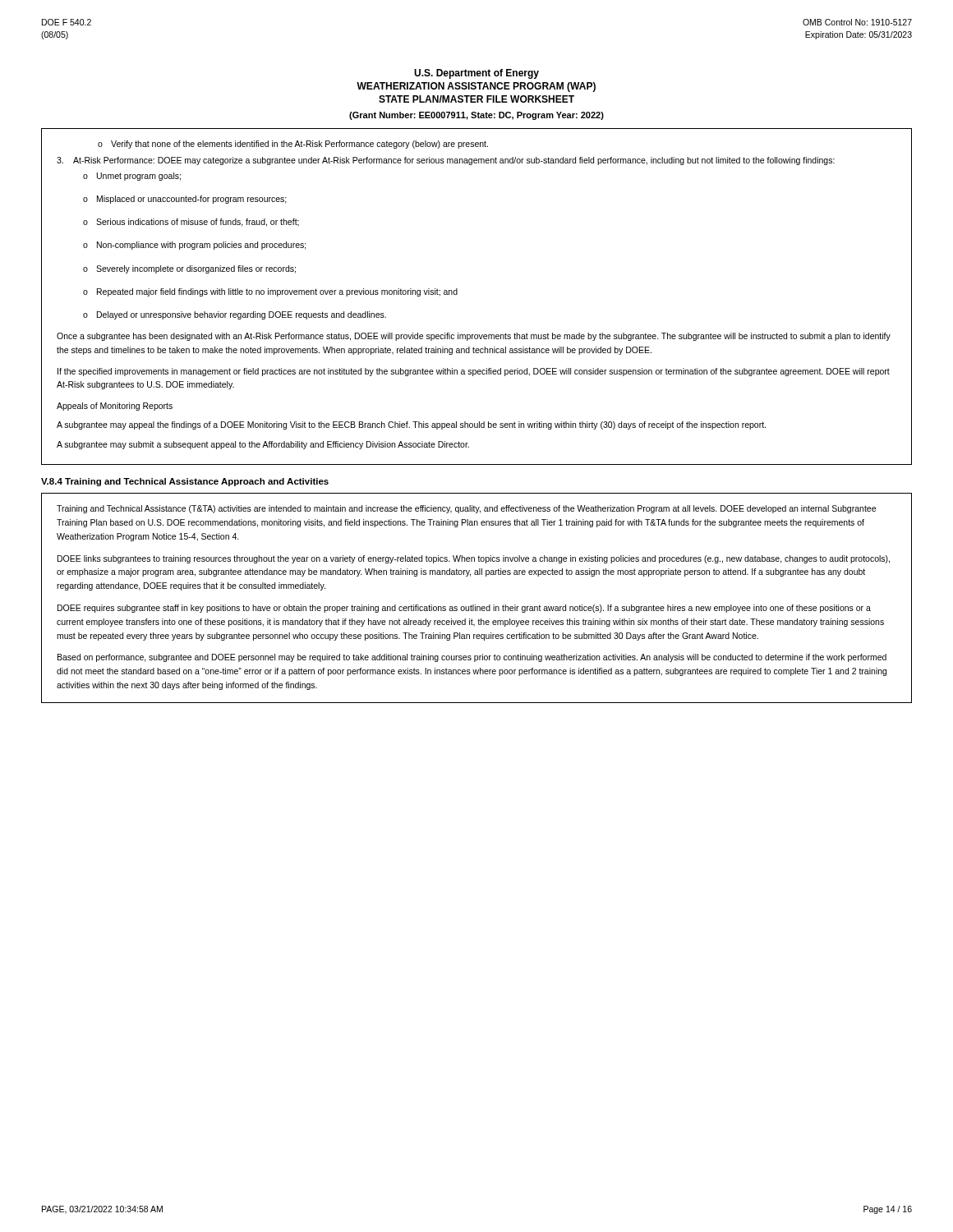Click on the element starting "o Verify that none of the elements"
953x1232 pixels.
click(x=273, y=144)
